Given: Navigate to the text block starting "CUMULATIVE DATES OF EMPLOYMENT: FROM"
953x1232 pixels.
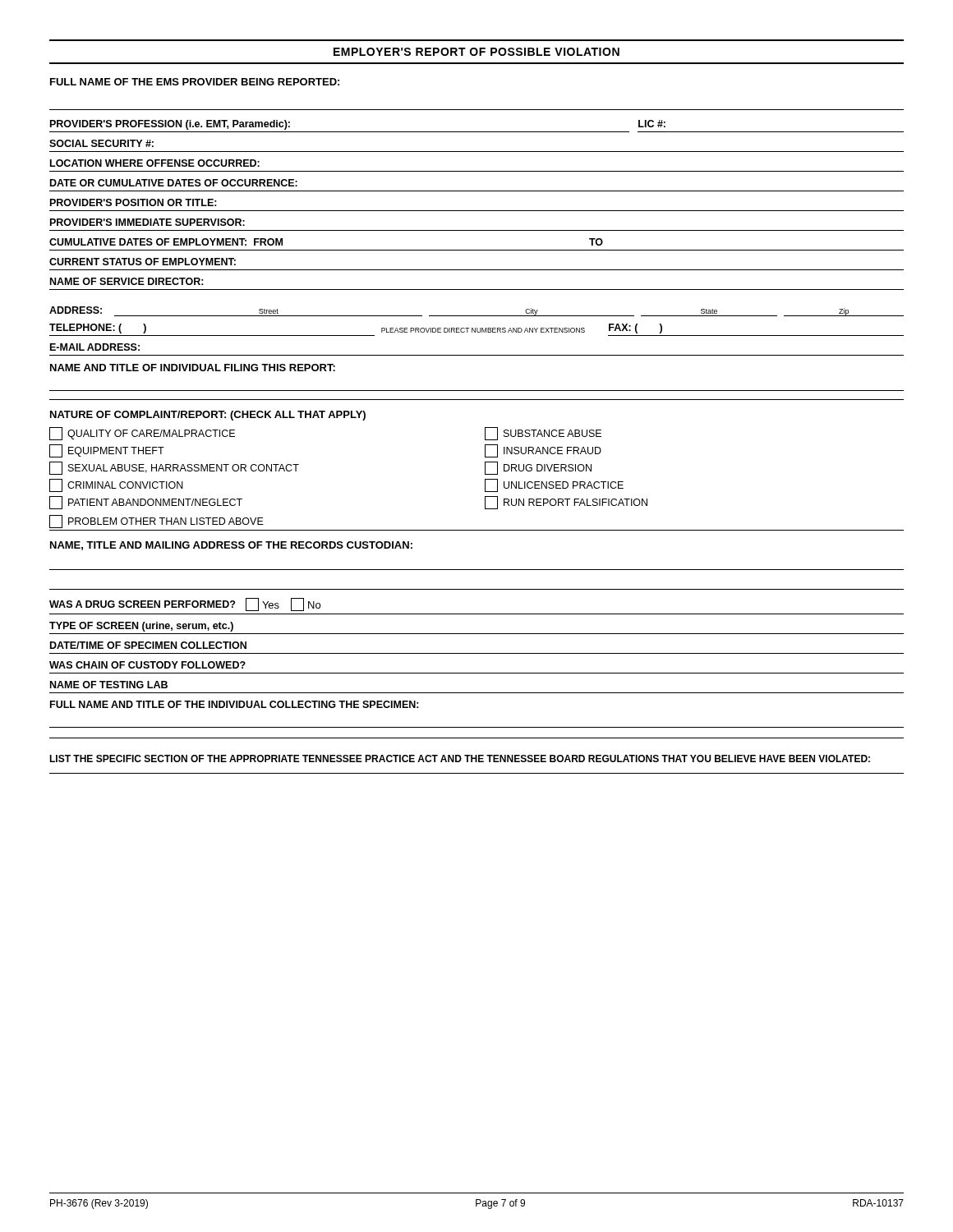Looking at the screenshot, I should [x=476, y=242].
